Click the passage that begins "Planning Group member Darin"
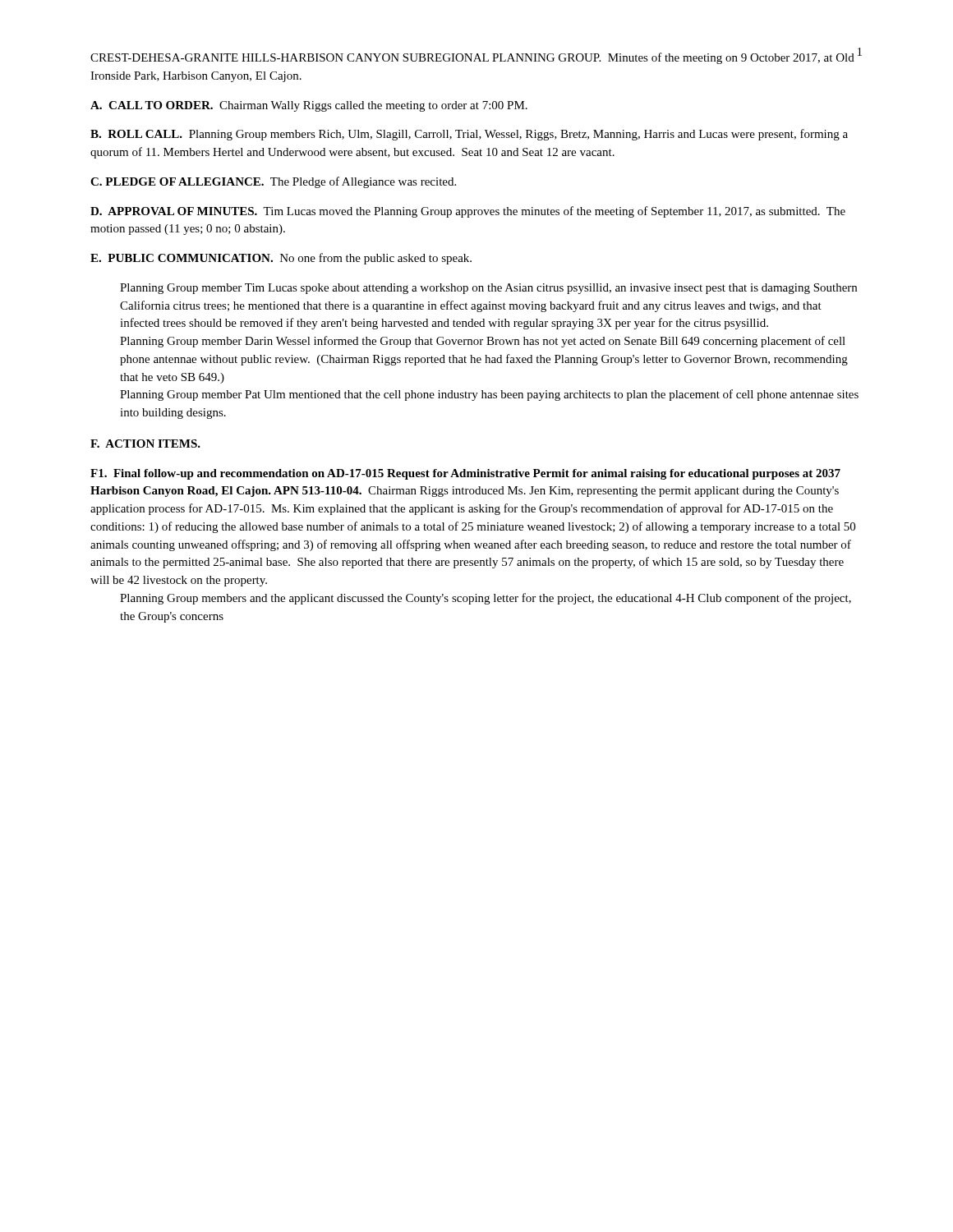The image size is (953, 1232). [x=484, y=359]
